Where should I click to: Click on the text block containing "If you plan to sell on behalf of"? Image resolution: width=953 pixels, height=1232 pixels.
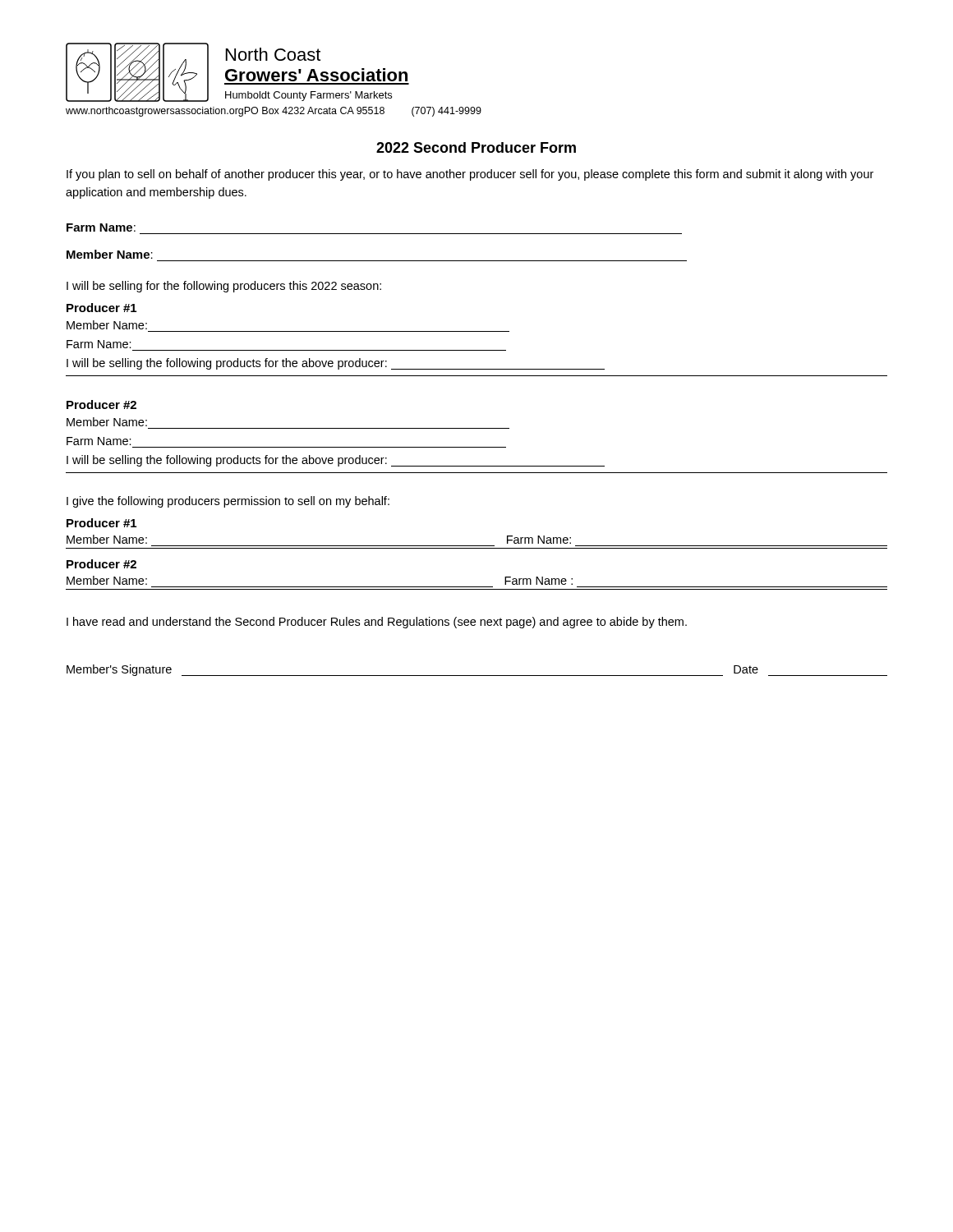(470, 183)
